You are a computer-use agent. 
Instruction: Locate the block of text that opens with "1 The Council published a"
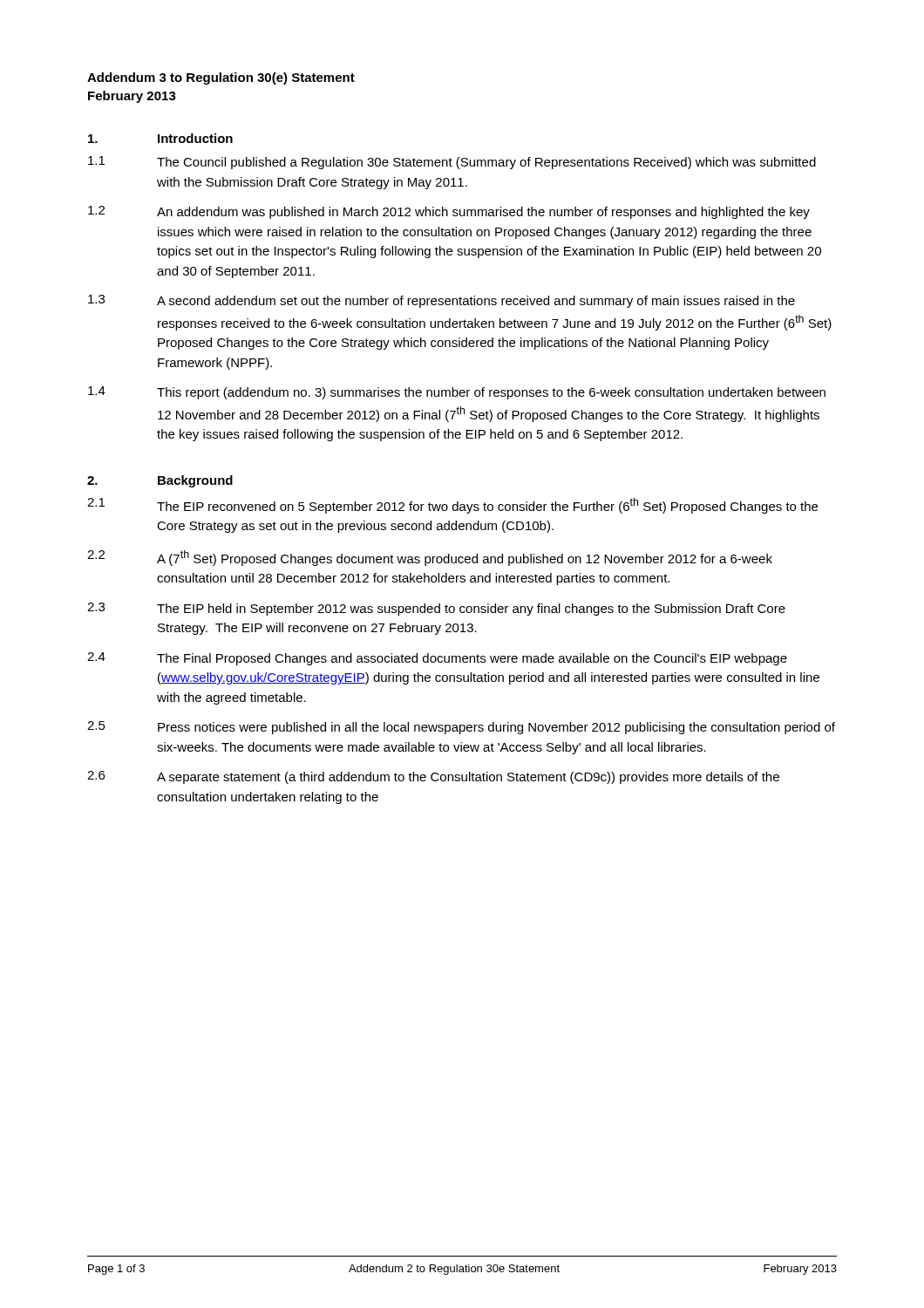(x=462, y=172)
